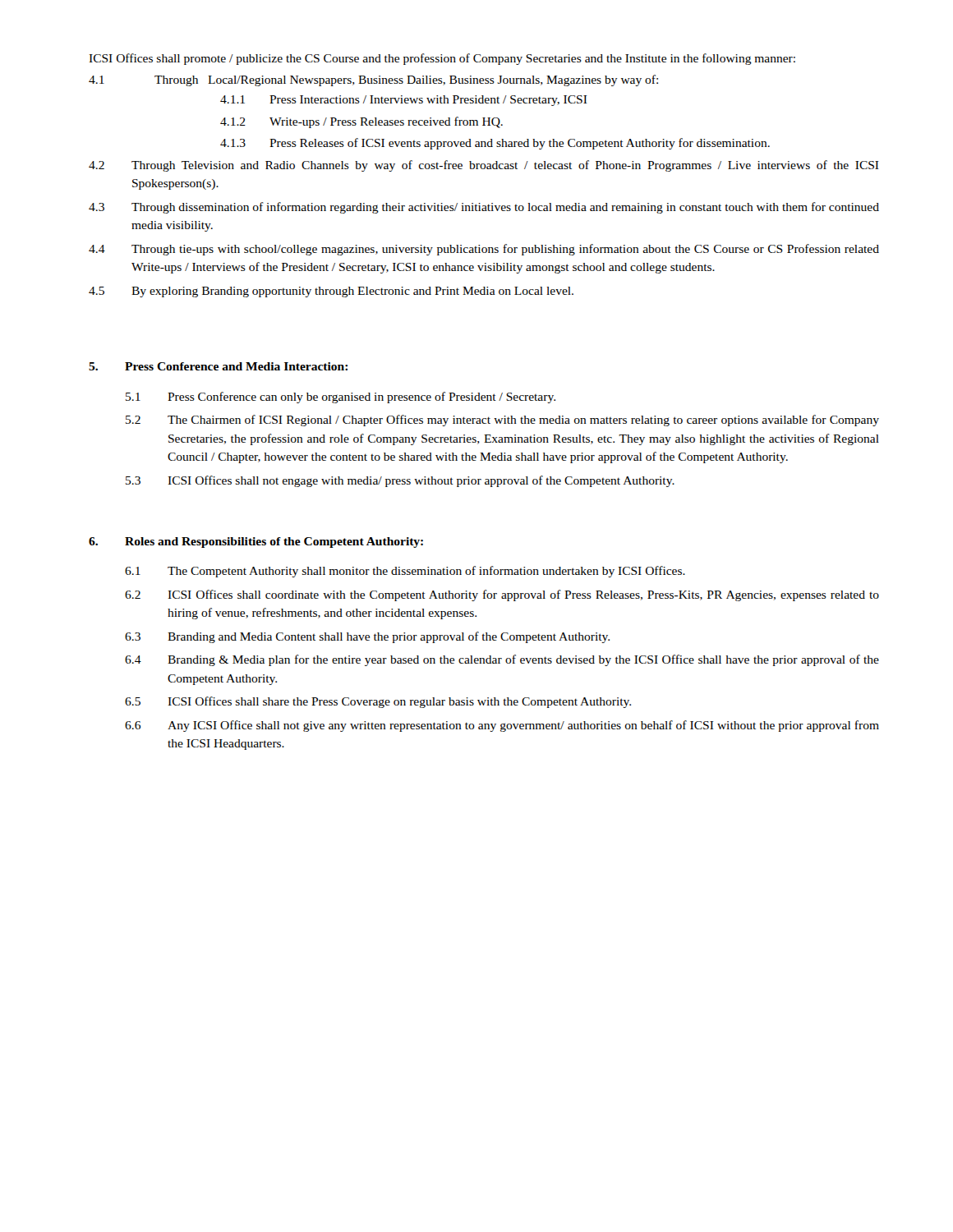953x1232 pixels.
Task: Click the passage that begins "4.2 Through Television and"
Action: click(484, 174)
